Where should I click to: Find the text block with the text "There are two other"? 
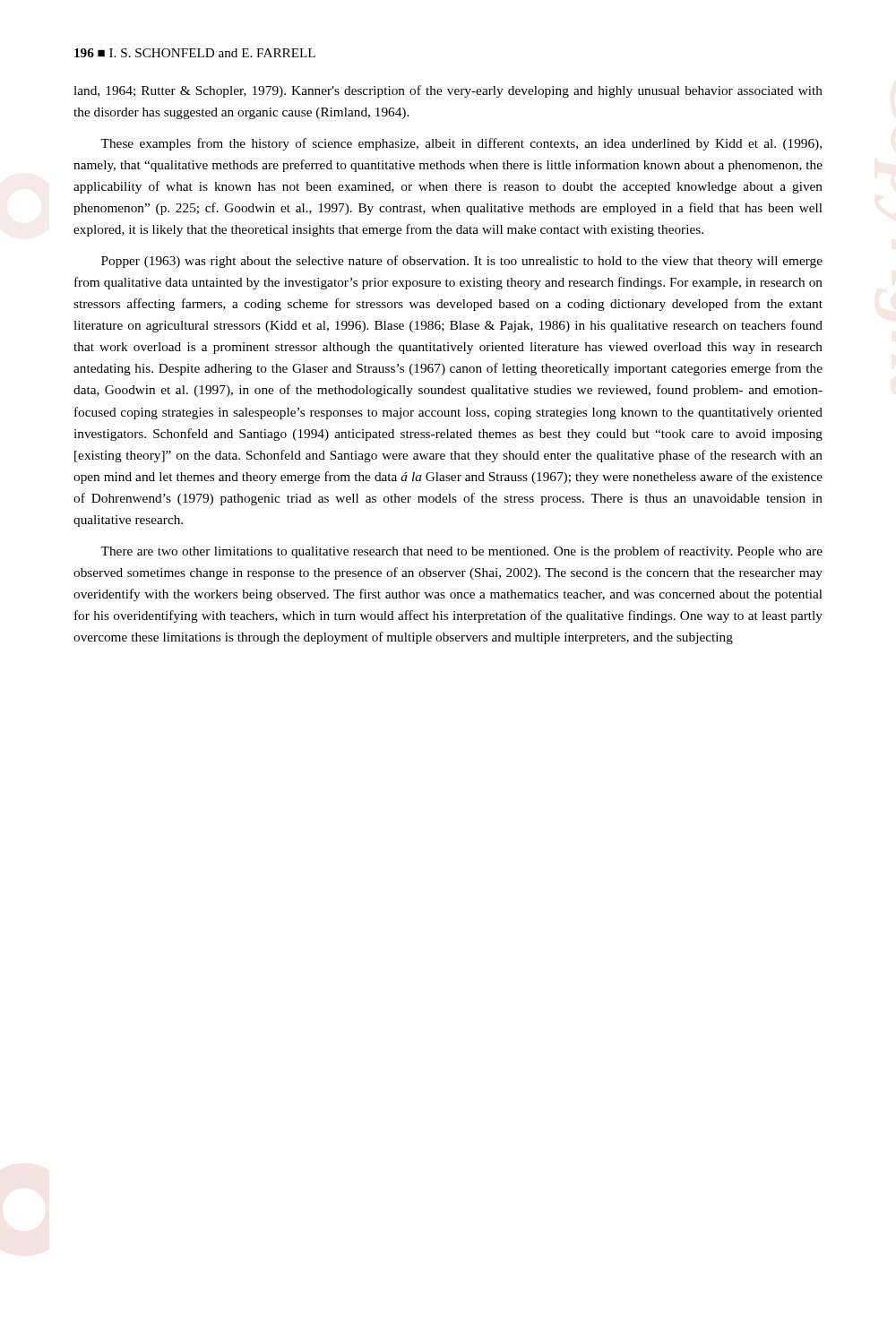pos(448,593)
